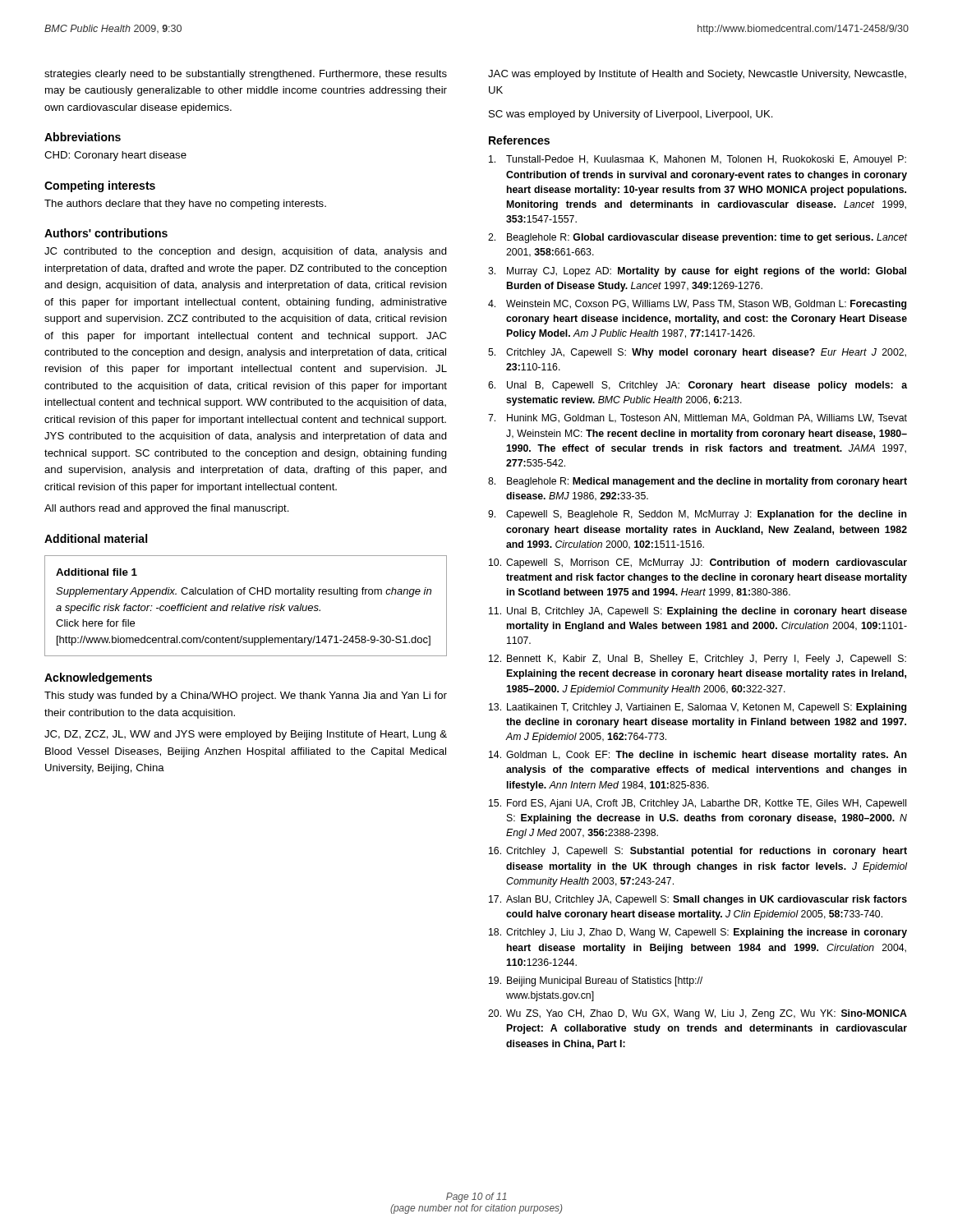This screenshot has height=1232, width=953.
Task: Find the list item with the text "11. Unal B, Critchley JA, Capewell S: Explaining"
Action: click(x=698, y=626)
